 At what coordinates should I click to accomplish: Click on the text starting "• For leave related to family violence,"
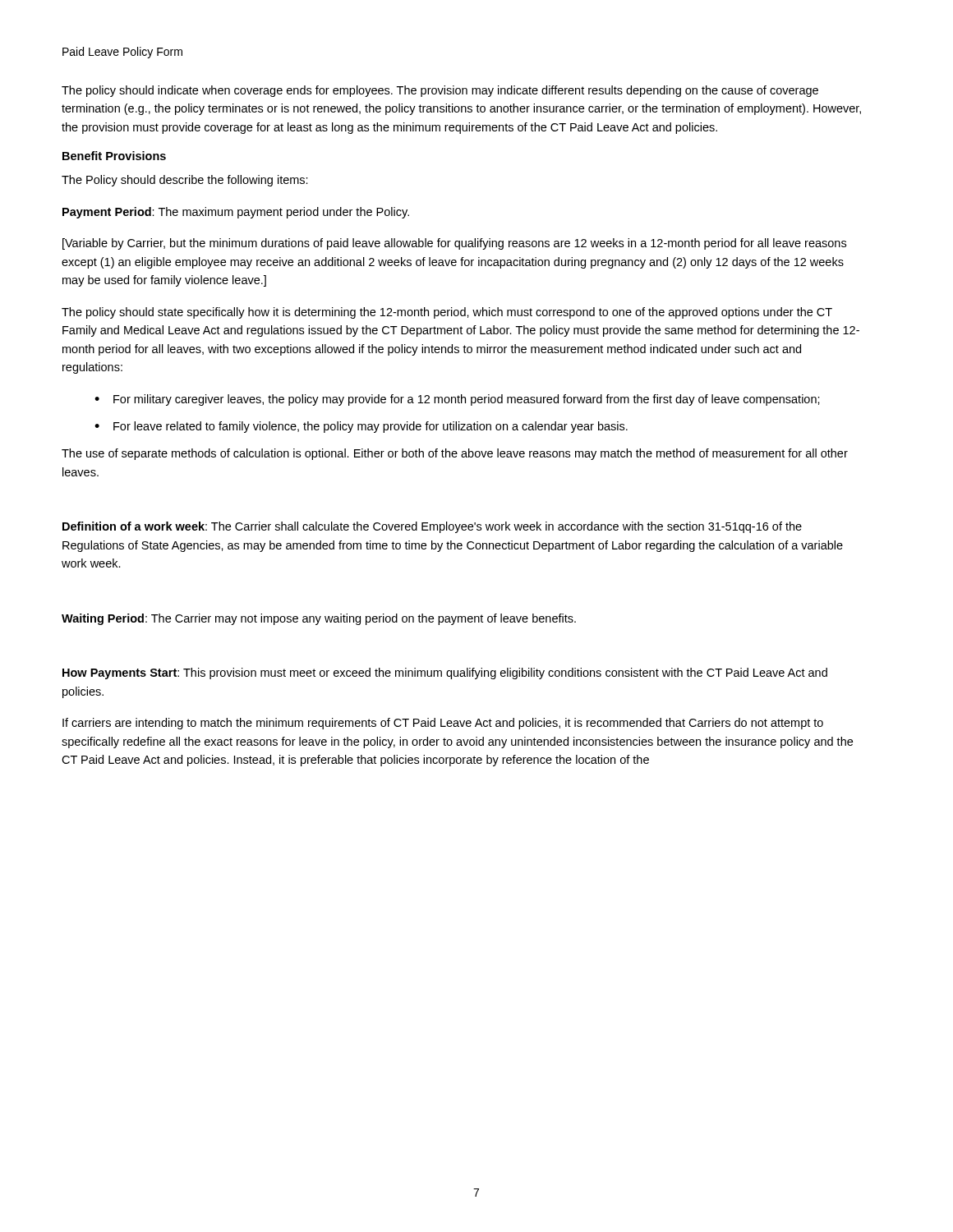pos(481,427)
